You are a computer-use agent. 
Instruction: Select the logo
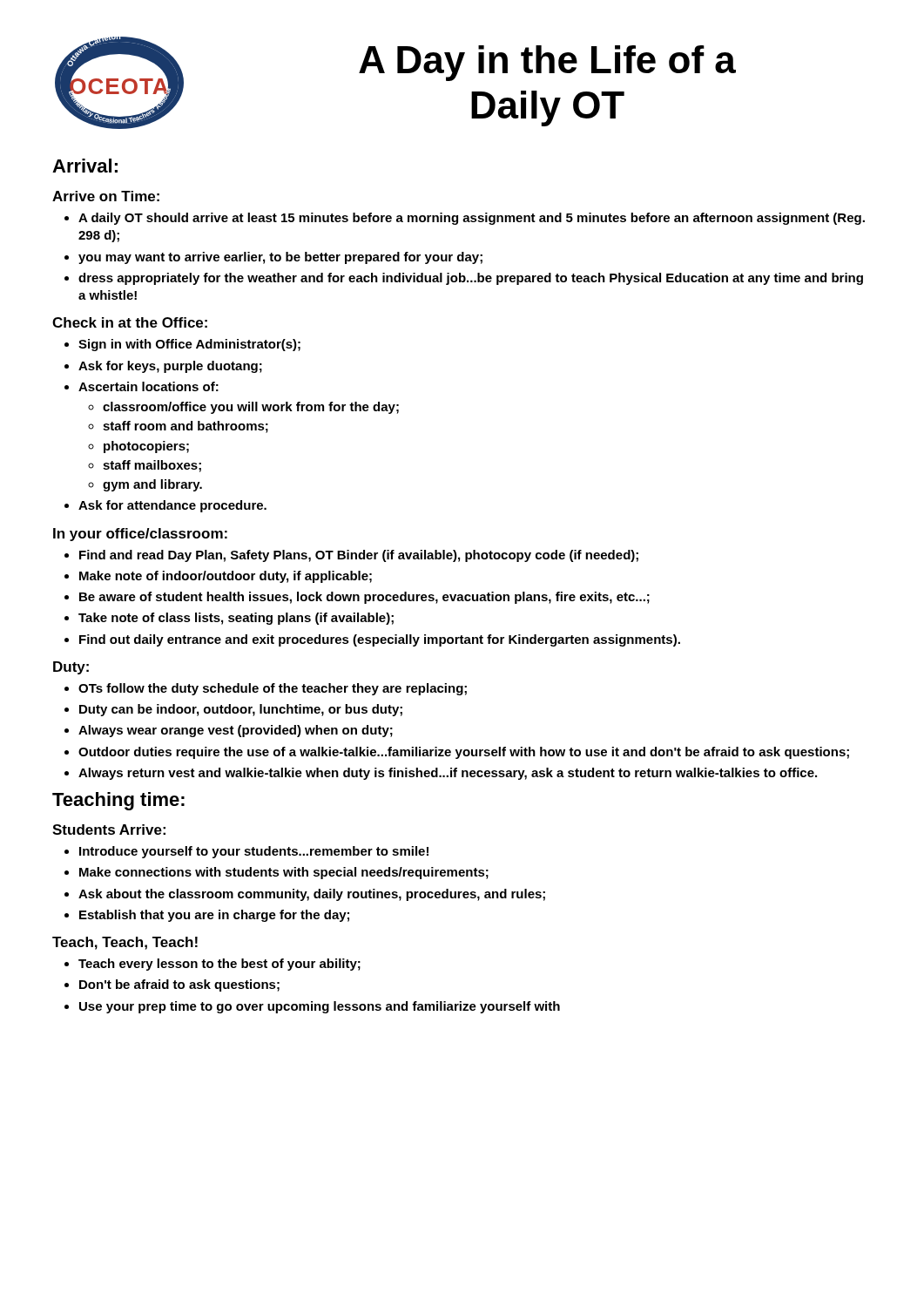click(x=120, y=83)
